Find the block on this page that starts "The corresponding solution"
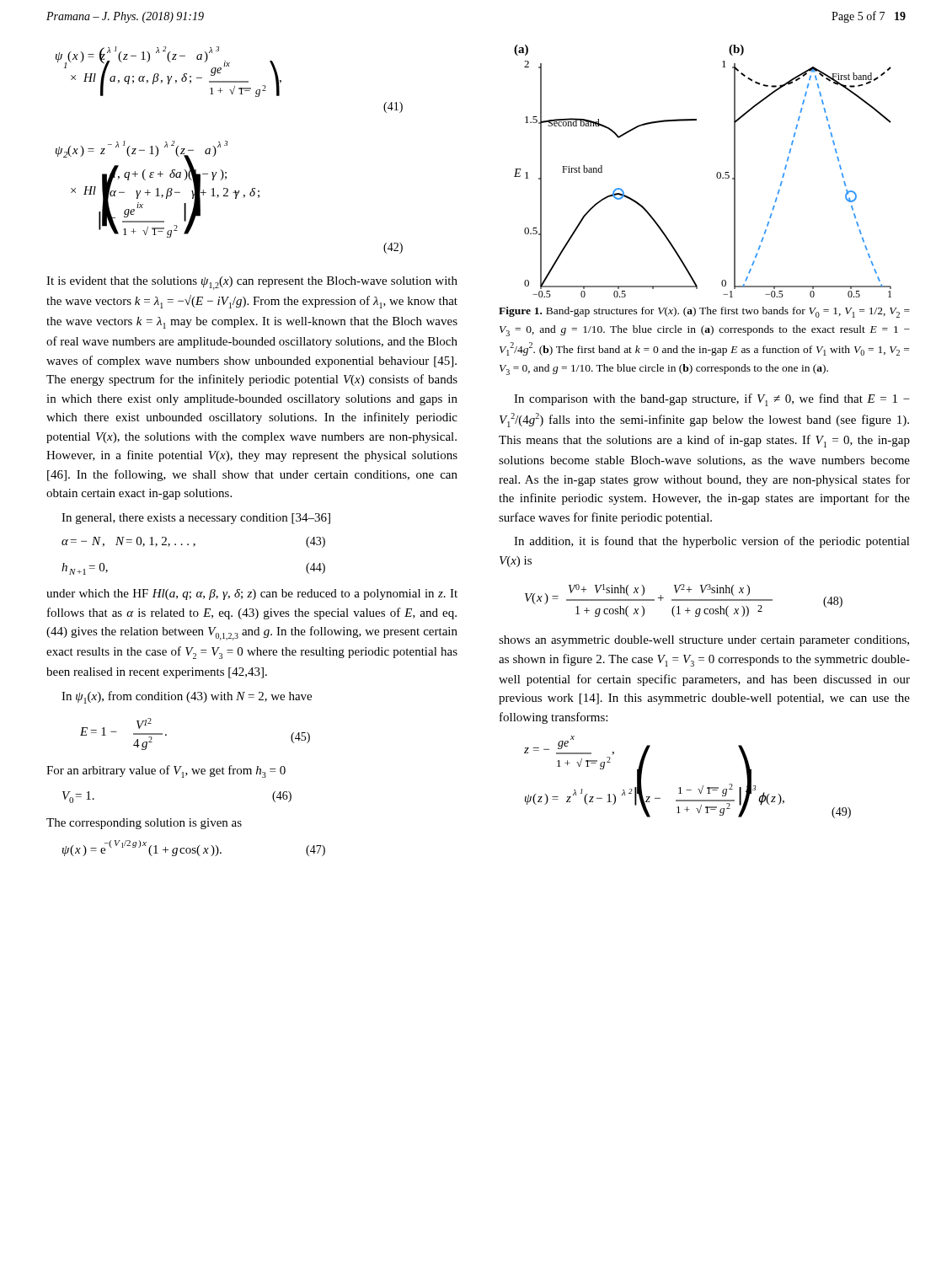952x1264 pixels. (252, 822)
